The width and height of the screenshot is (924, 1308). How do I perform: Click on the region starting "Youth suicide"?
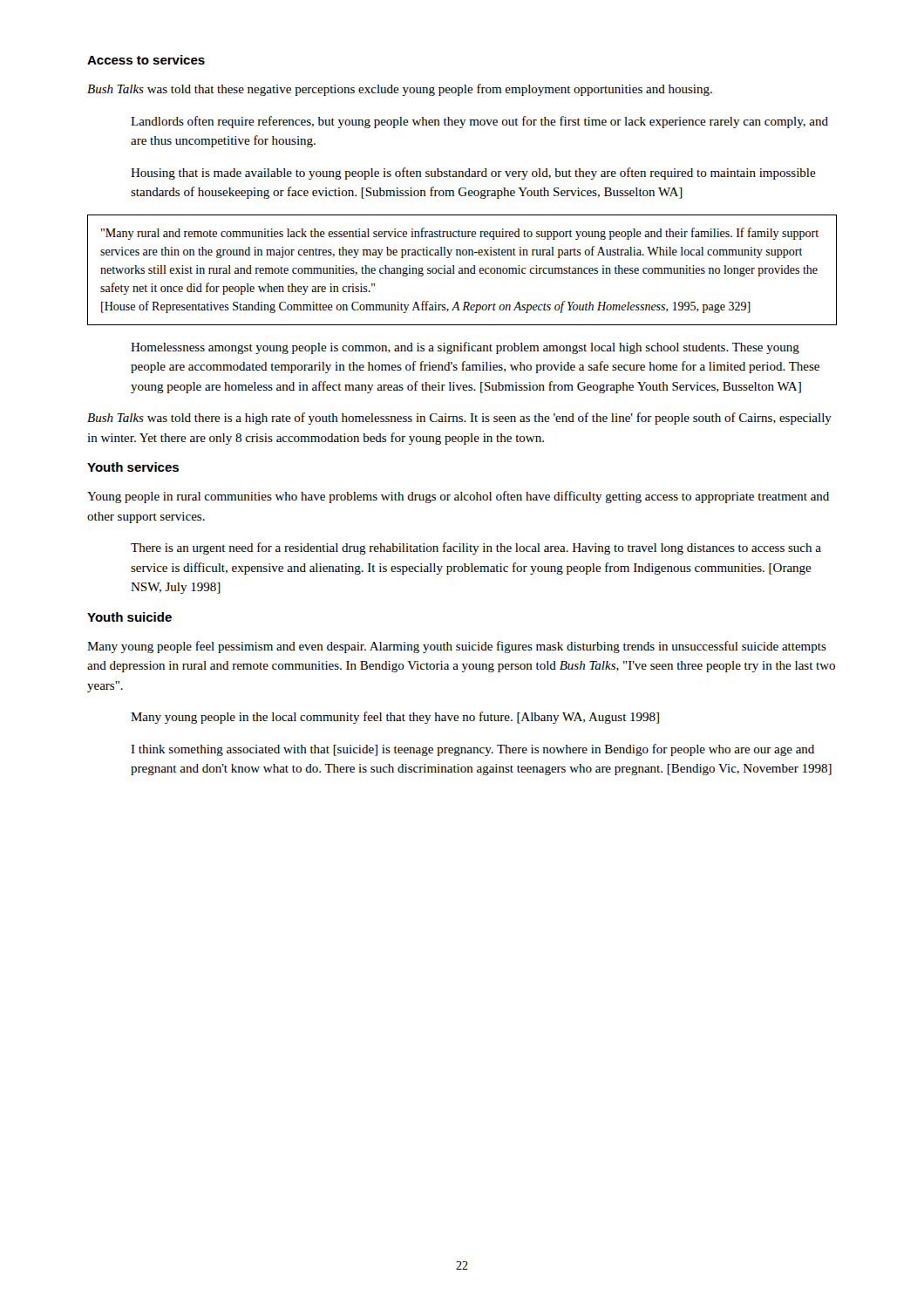pyautogui.click(x=130, y=617)
